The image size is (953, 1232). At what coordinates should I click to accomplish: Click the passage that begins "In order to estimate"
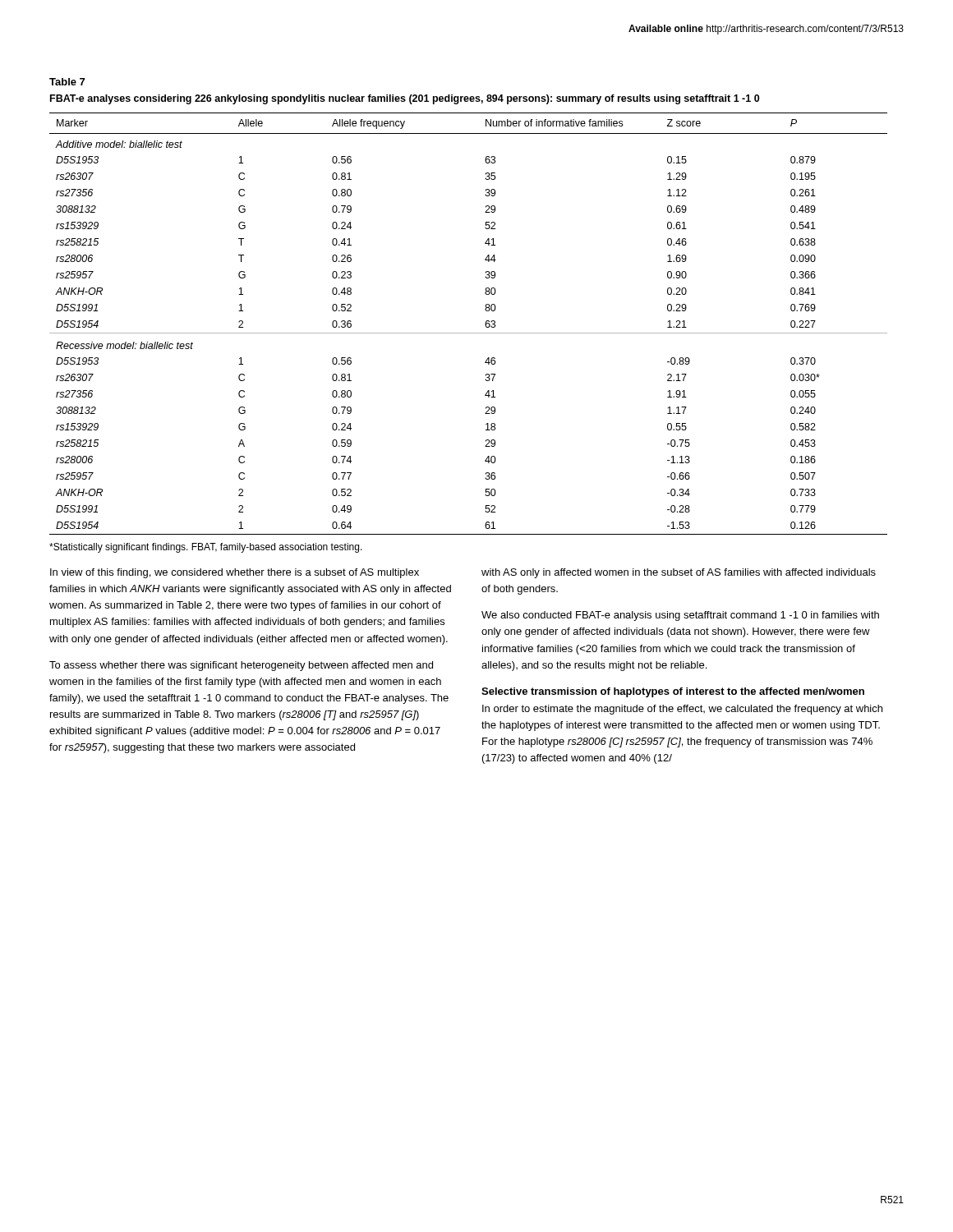pos(682,733)
